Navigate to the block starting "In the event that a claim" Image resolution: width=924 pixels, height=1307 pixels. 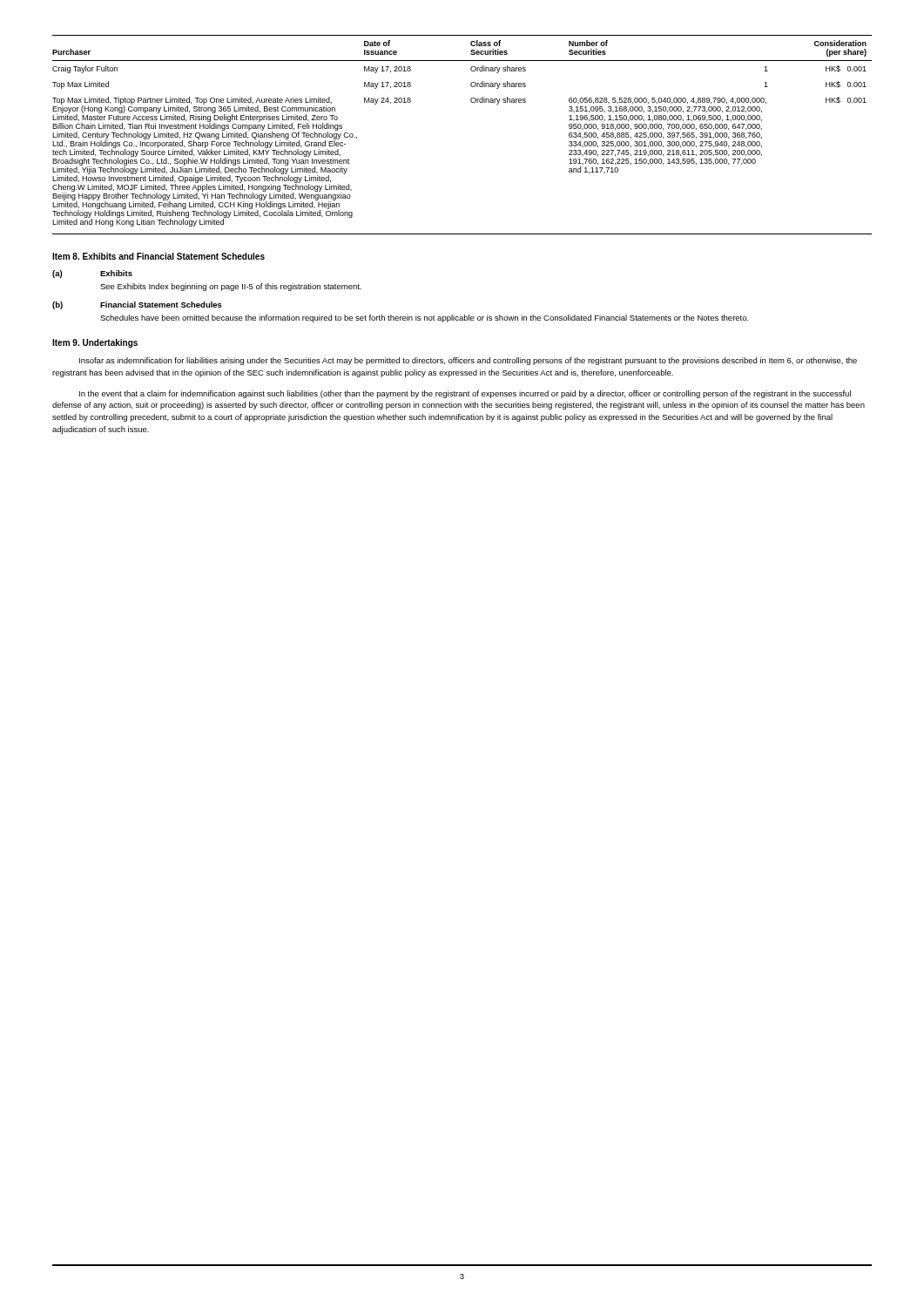point(459,411)
